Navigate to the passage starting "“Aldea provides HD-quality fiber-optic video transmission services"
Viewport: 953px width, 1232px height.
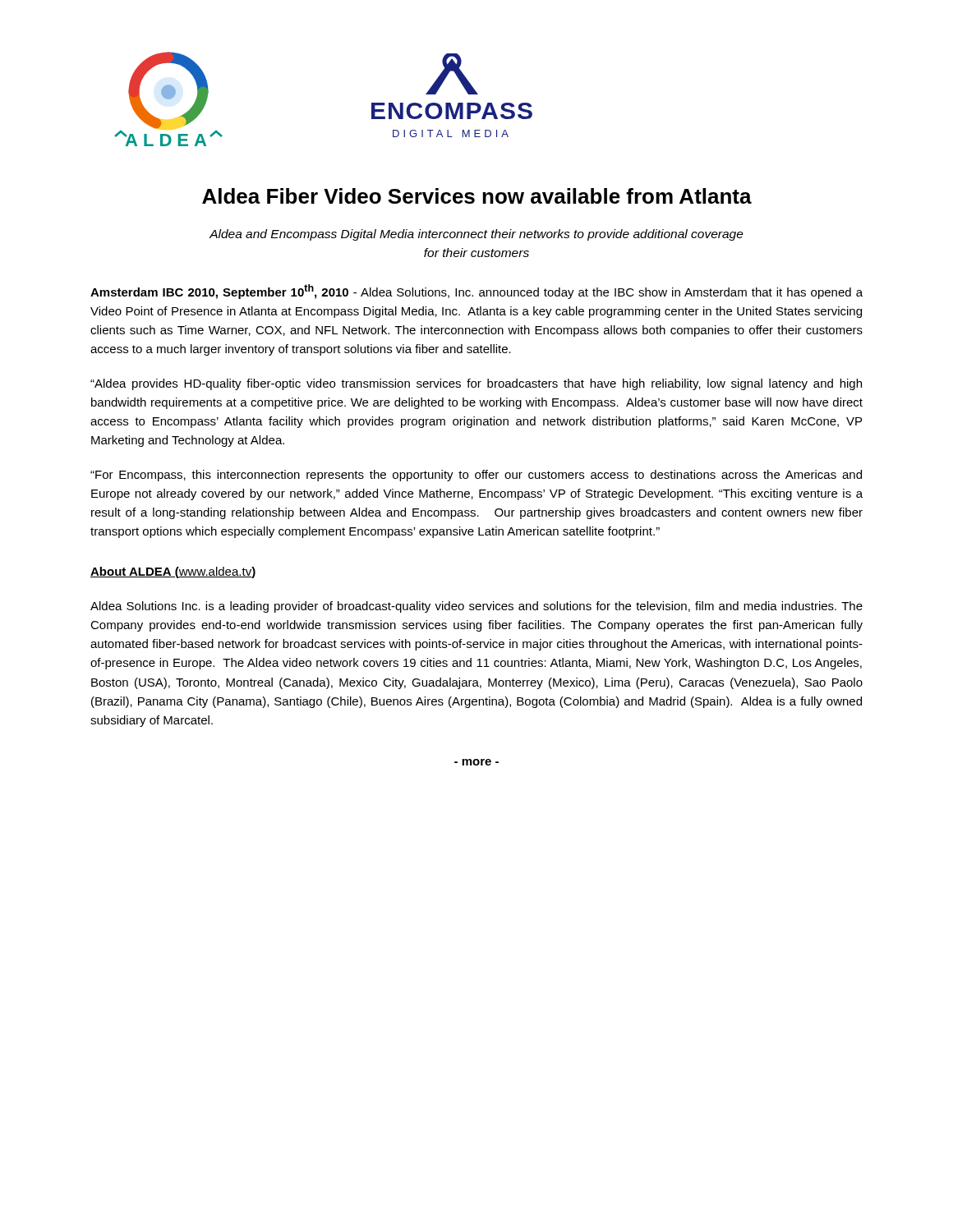pos(476,411)
